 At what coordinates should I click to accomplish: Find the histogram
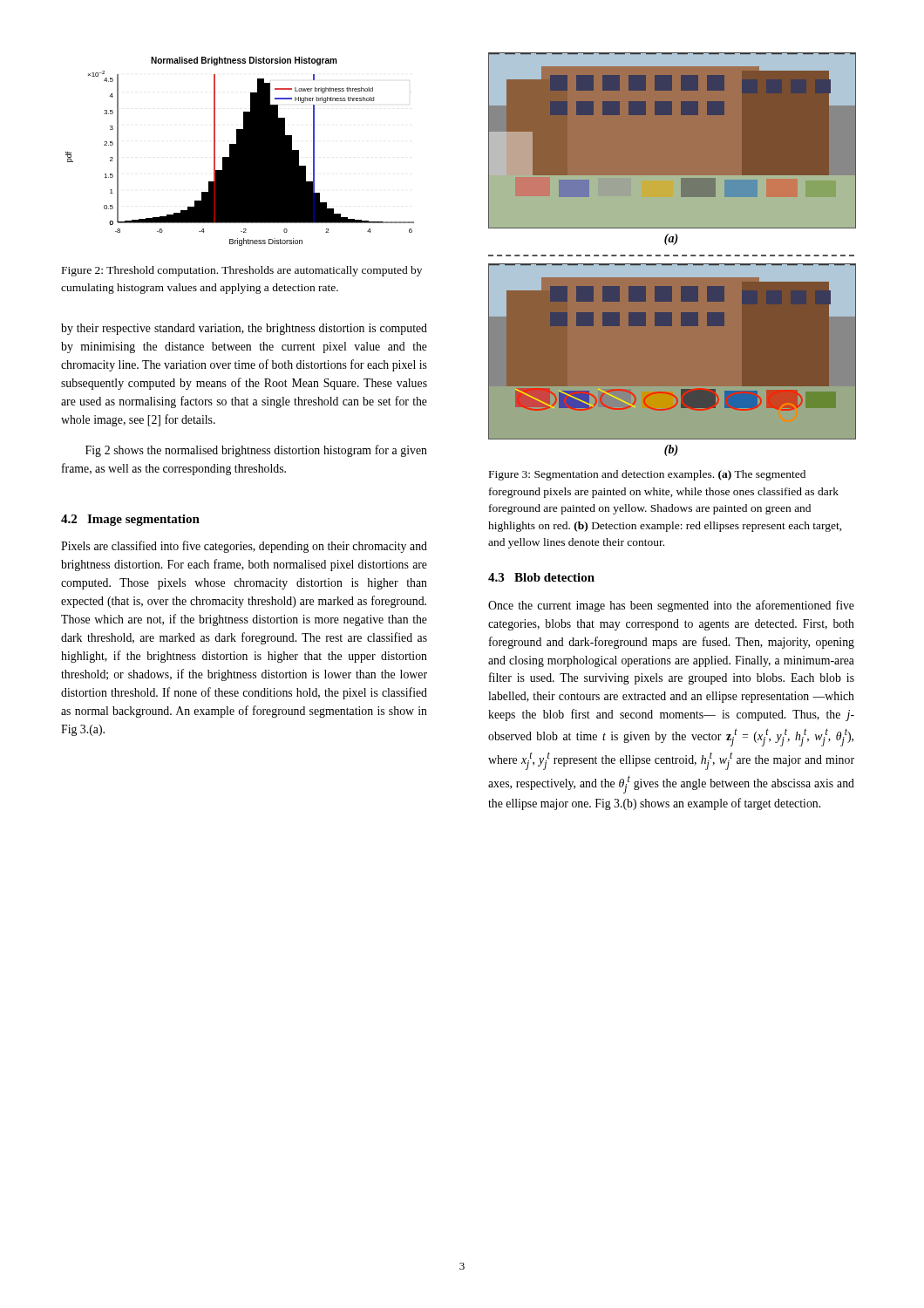(244, 153)
